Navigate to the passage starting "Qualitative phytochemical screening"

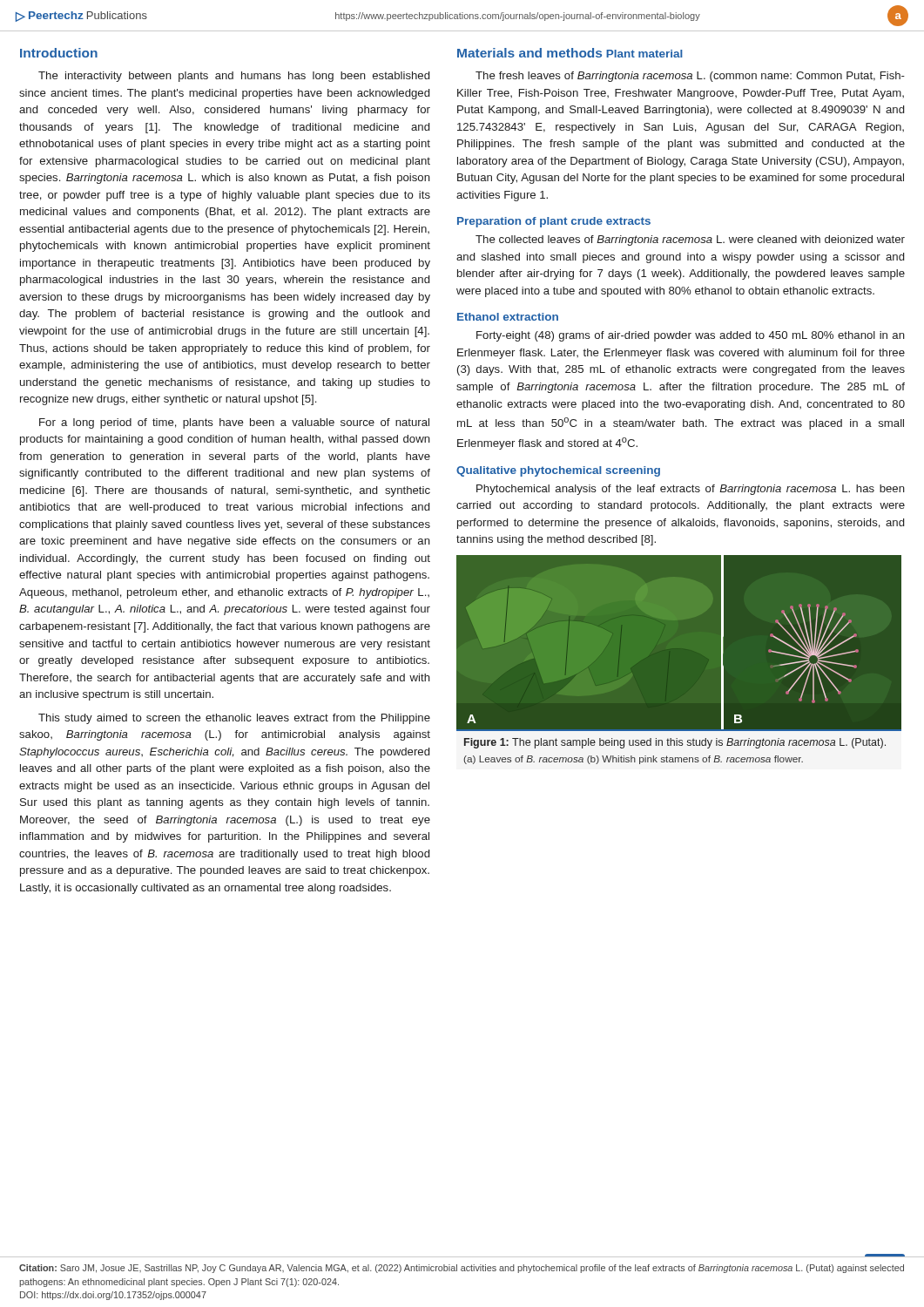[x=559, y=470]
